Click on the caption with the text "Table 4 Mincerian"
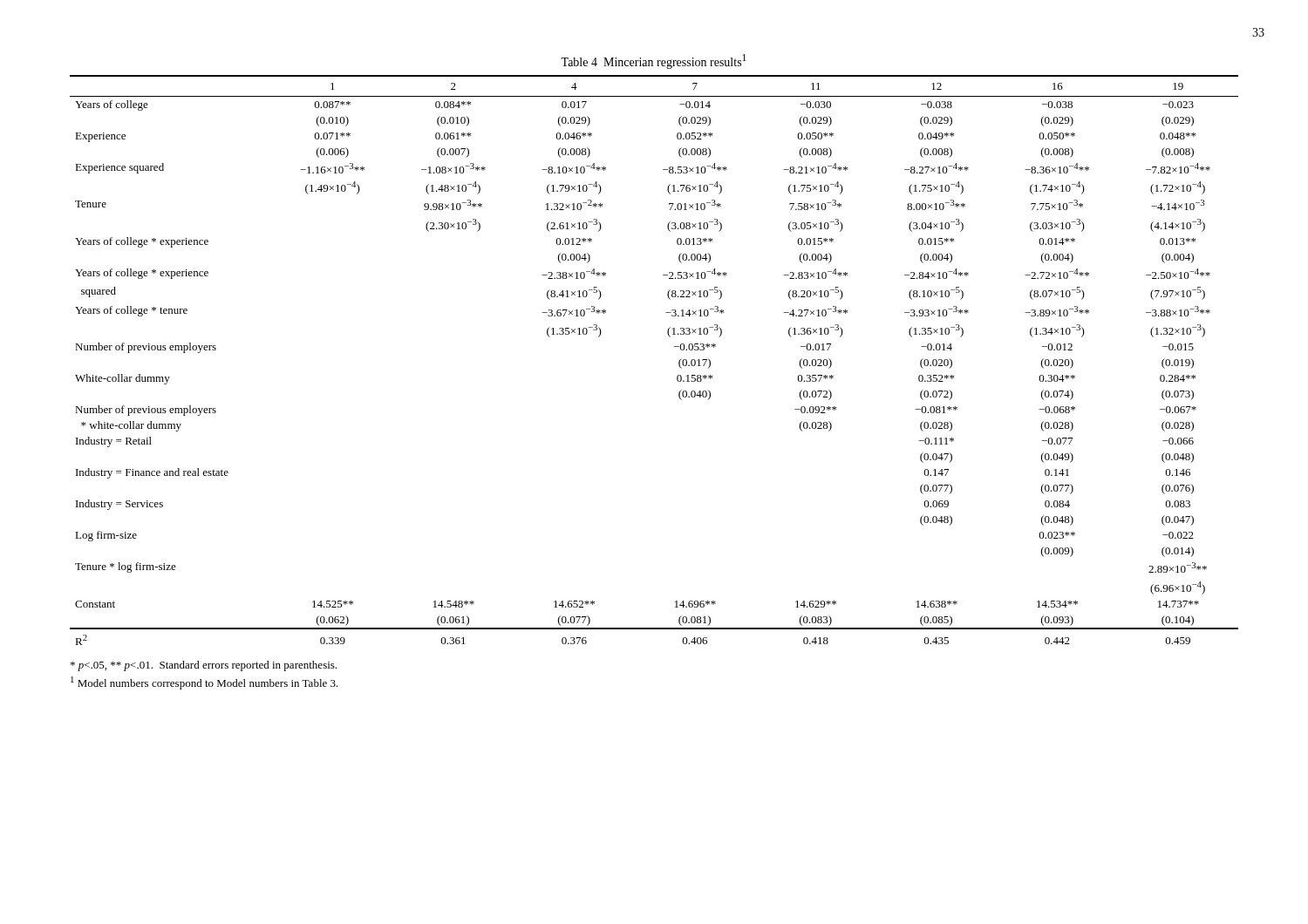This screenshot has width=1308, height=924. 654,60
